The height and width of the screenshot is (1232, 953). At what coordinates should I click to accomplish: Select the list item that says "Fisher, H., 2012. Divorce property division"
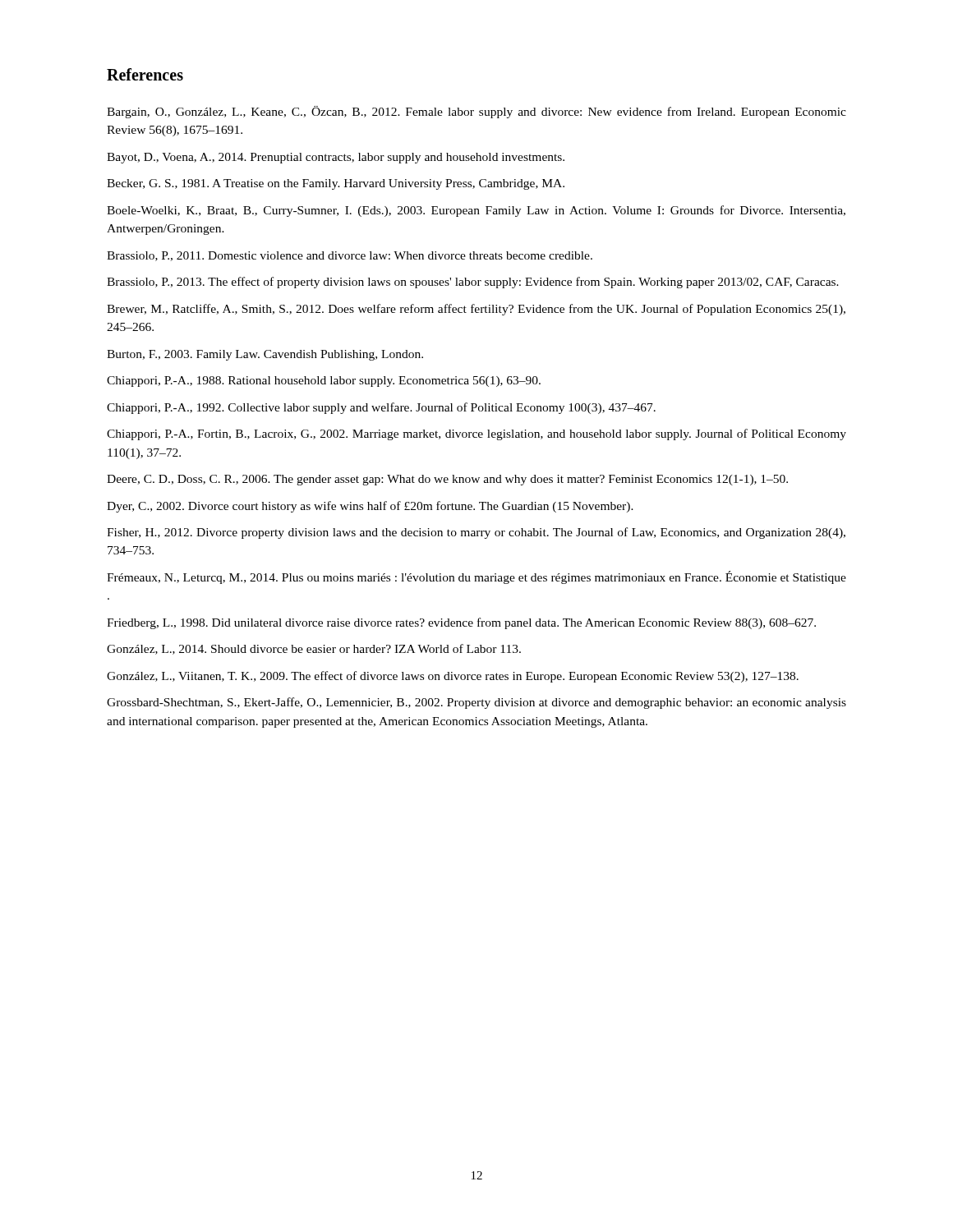(476, 542)
